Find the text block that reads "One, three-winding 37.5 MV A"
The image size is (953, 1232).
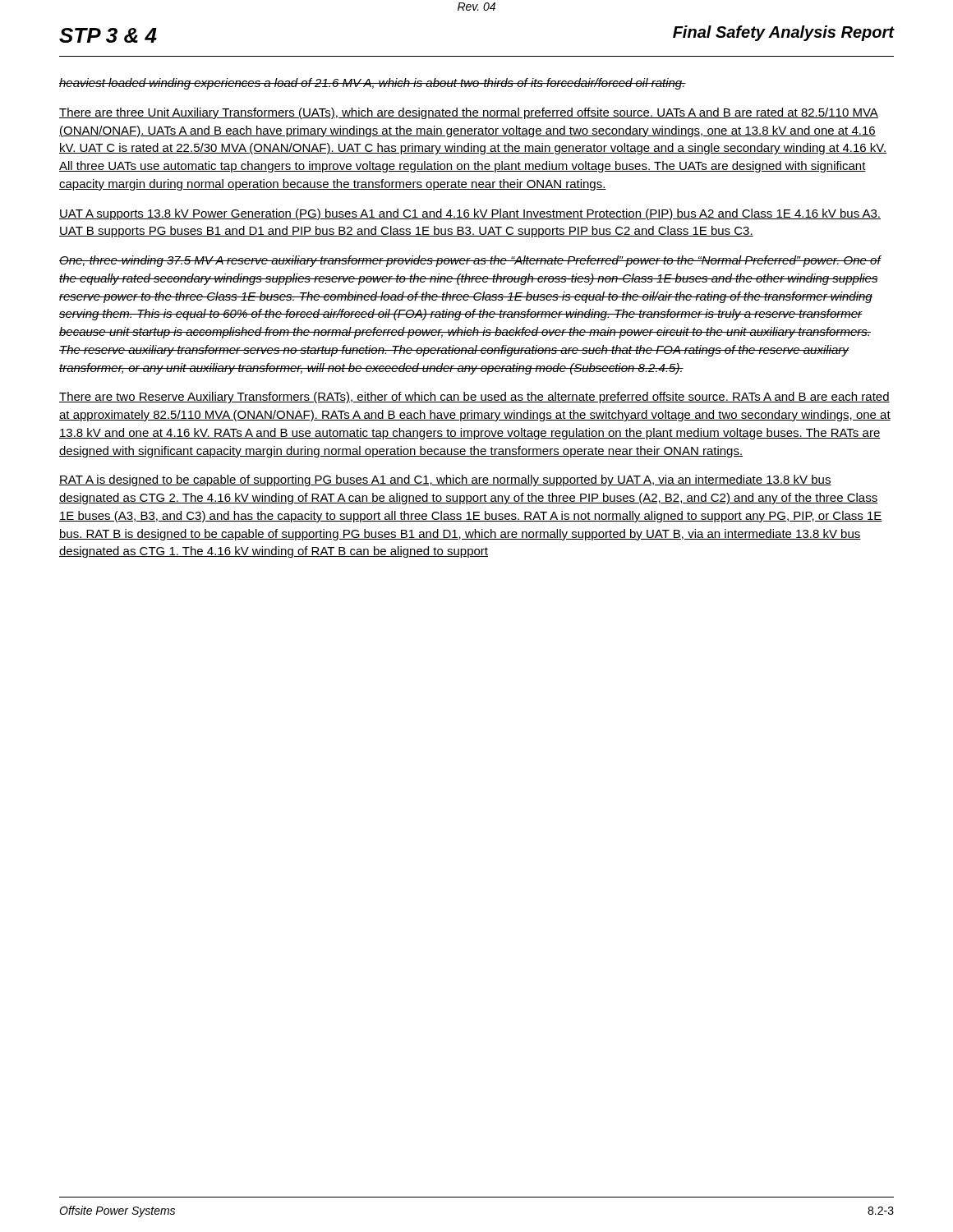click(470, 314)
